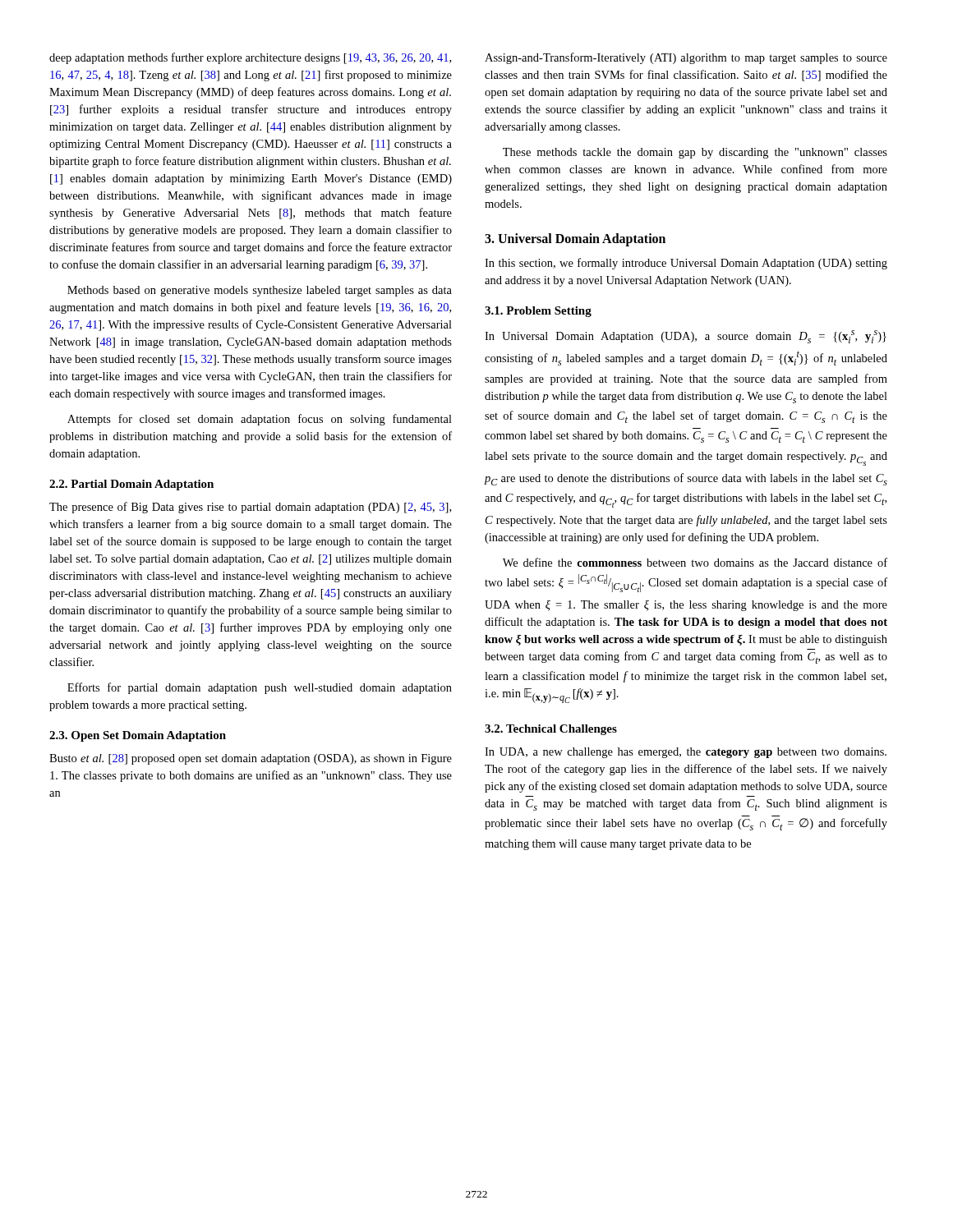953x1232 pixels.
Task: Click on the text starting "In Universal Domain"
Action: click(686, 436)
